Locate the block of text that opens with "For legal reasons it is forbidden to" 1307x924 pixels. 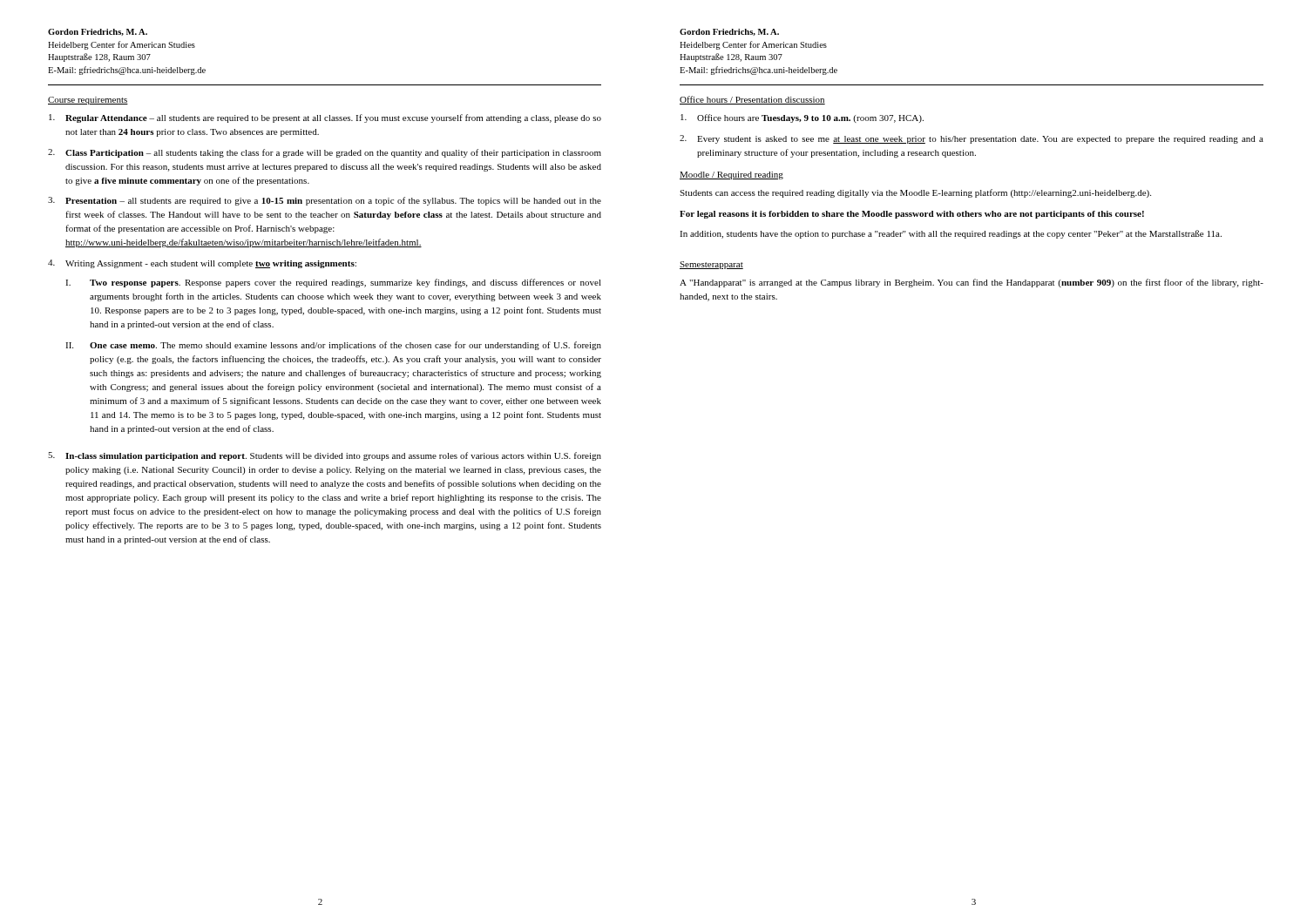click(912, 213)
